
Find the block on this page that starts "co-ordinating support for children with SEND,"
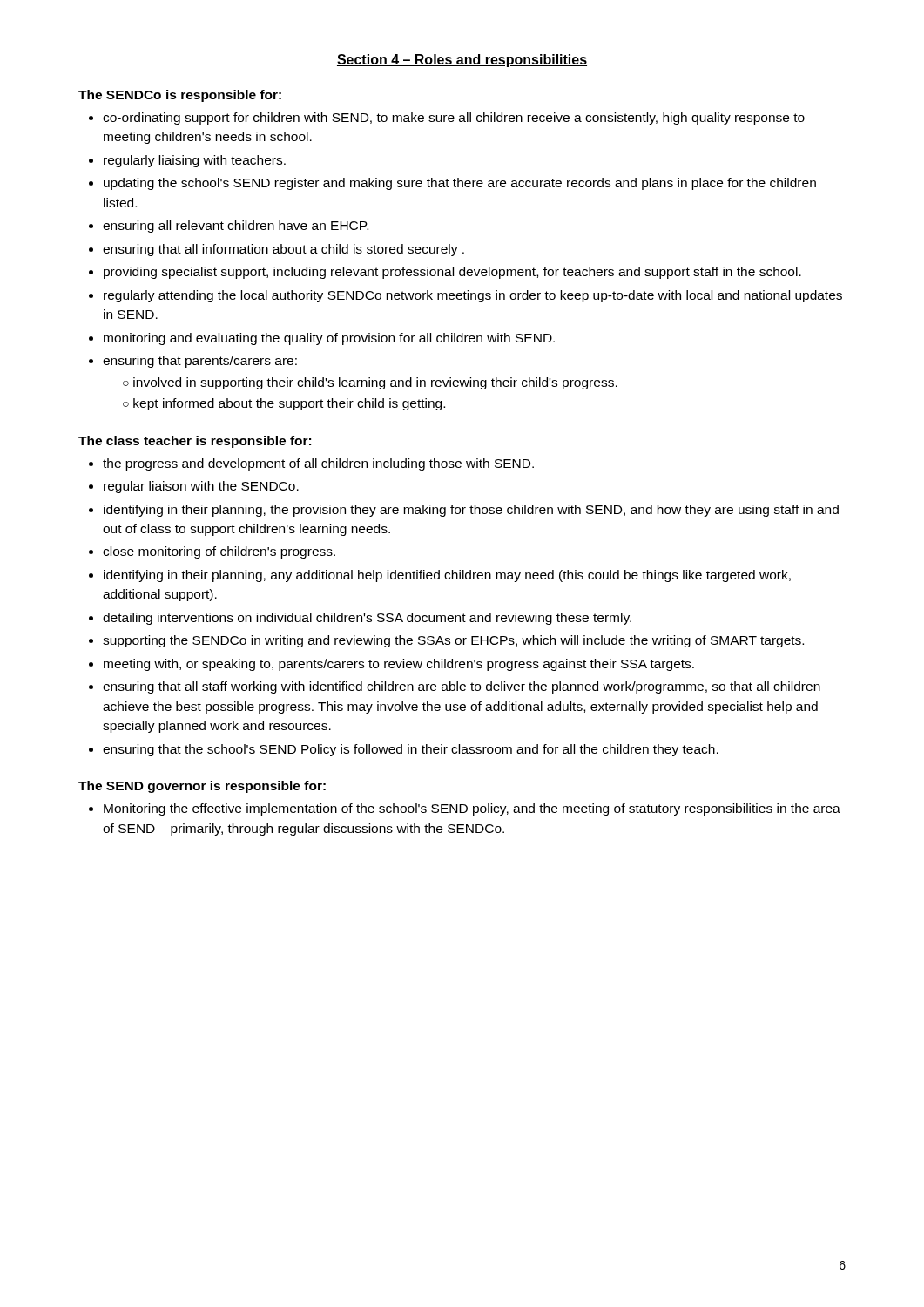[454, 127]
